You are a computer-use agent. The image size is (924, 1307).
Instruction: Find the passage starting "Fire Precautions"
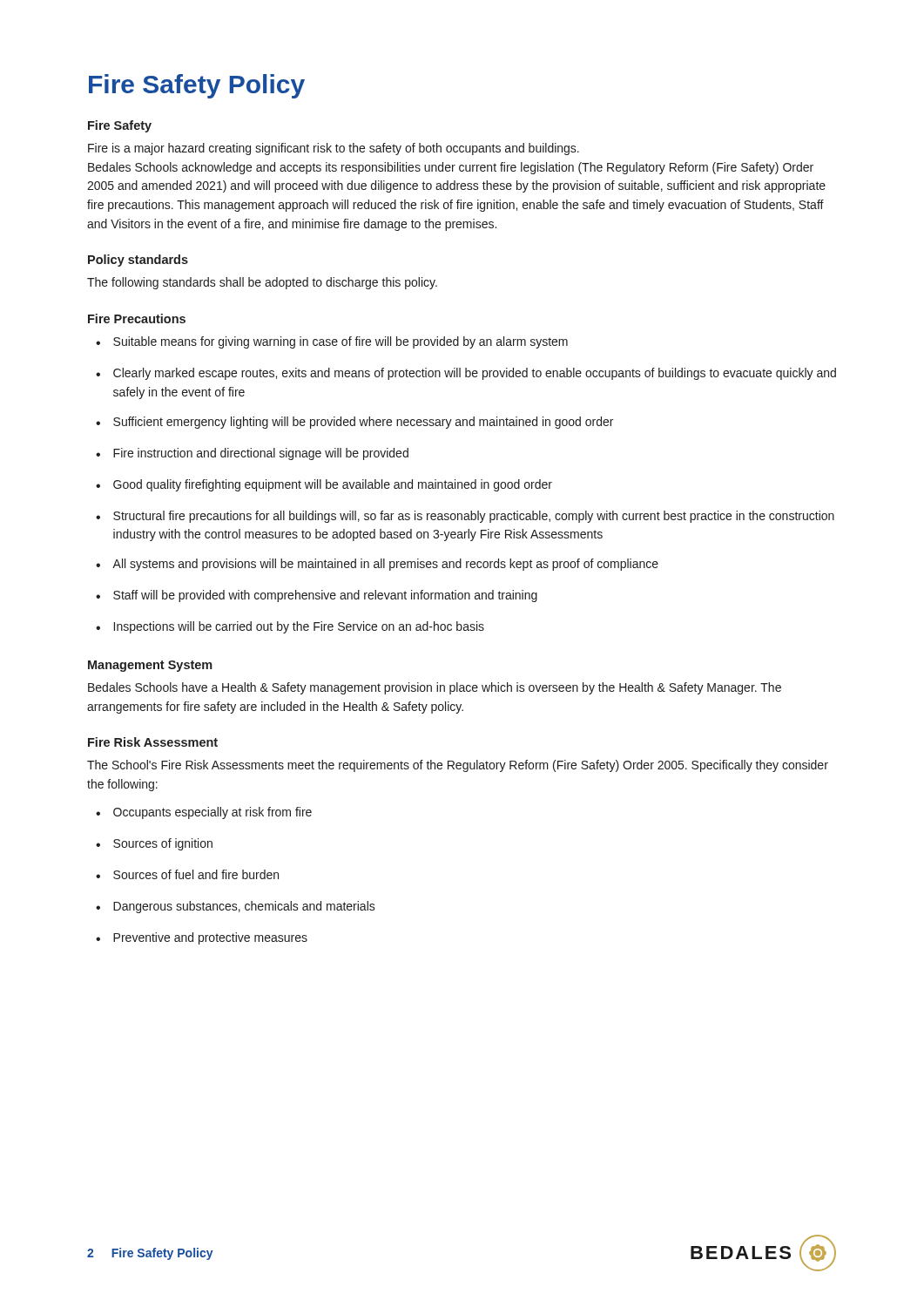tap(137, 319)
